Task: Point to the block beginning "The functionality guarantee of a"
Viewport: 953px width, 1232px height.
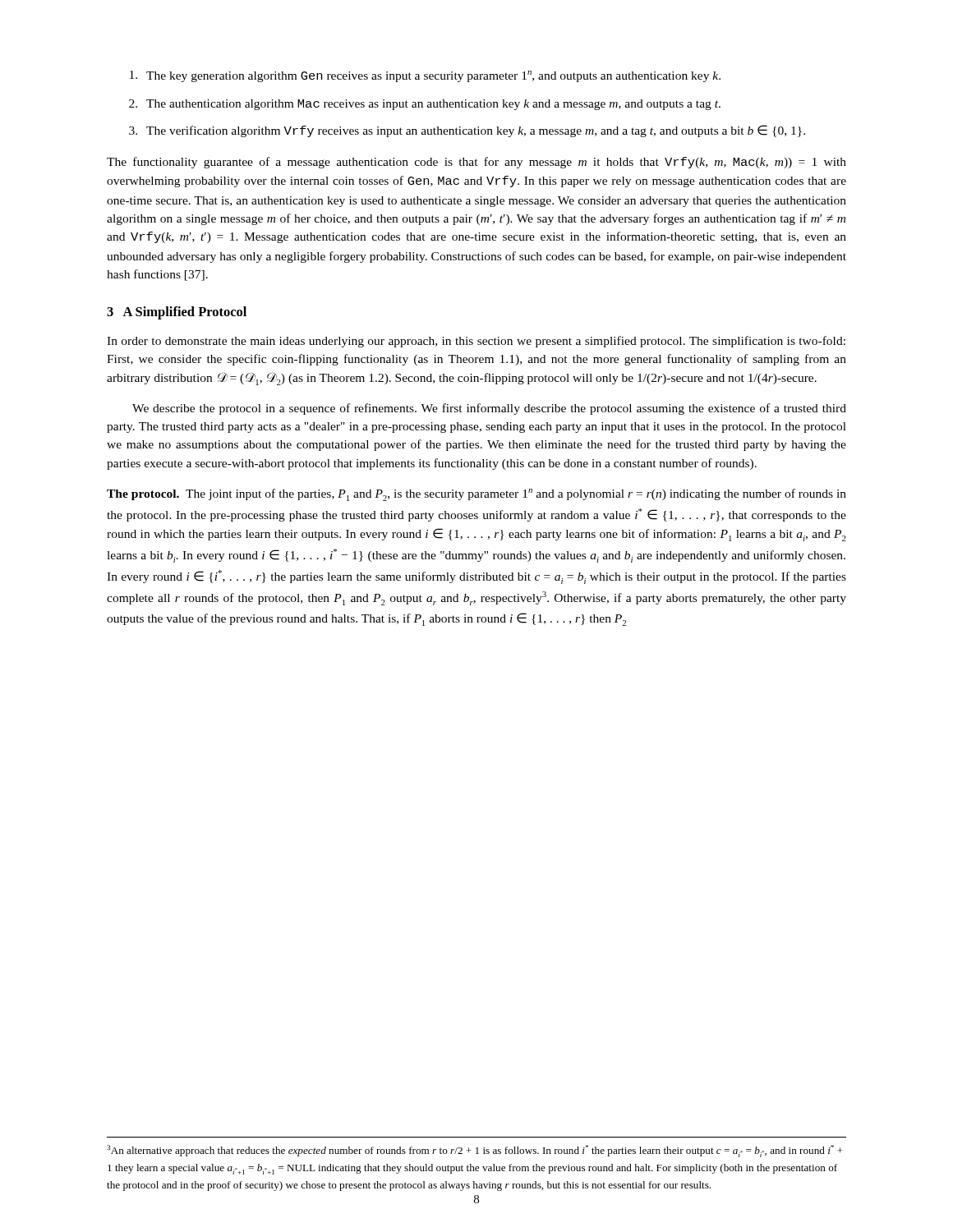Action: coord(476,218)
